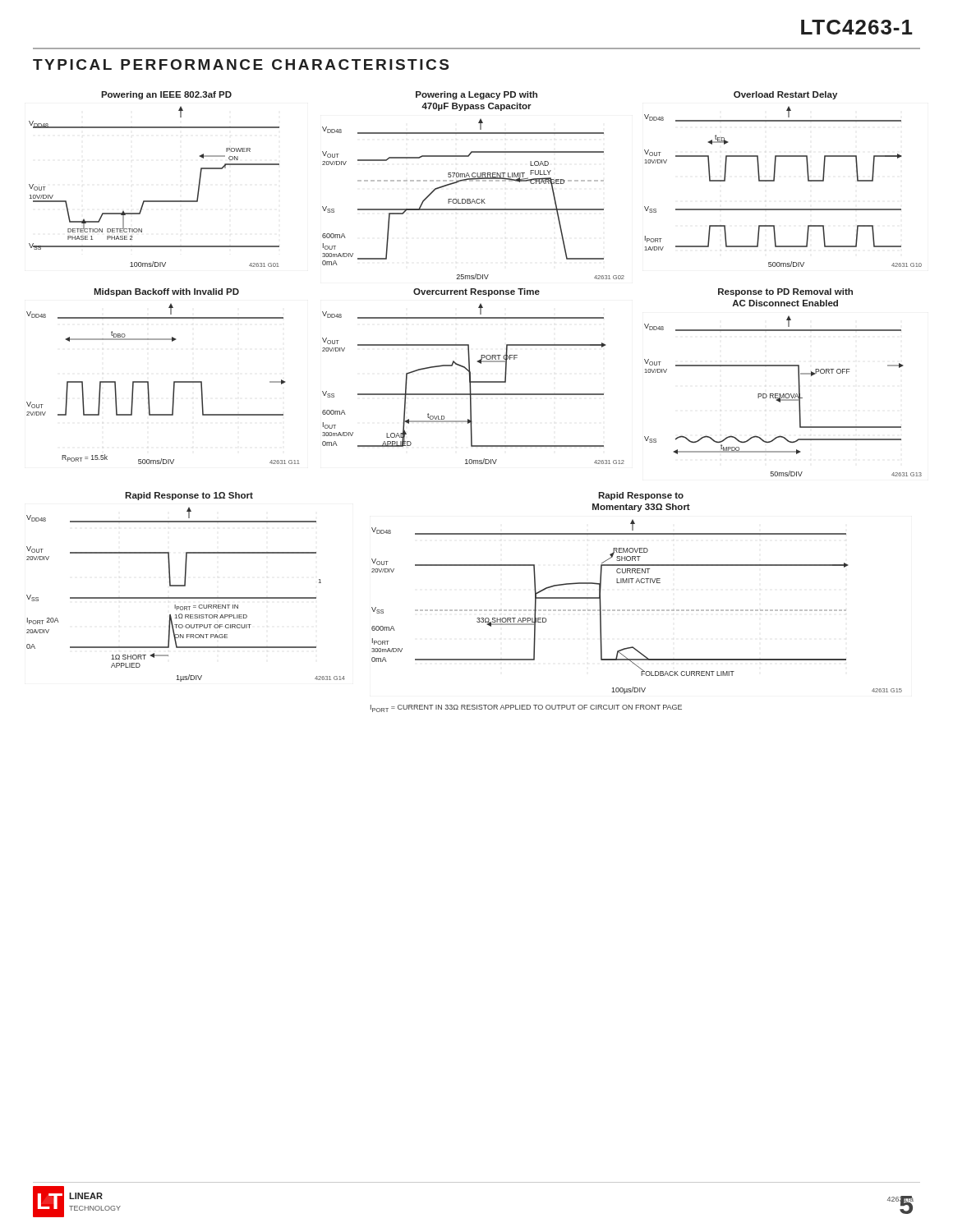
Task: Select the section header that says "Typical Performance Characteristics"
Action: click(x=242, y=64)
